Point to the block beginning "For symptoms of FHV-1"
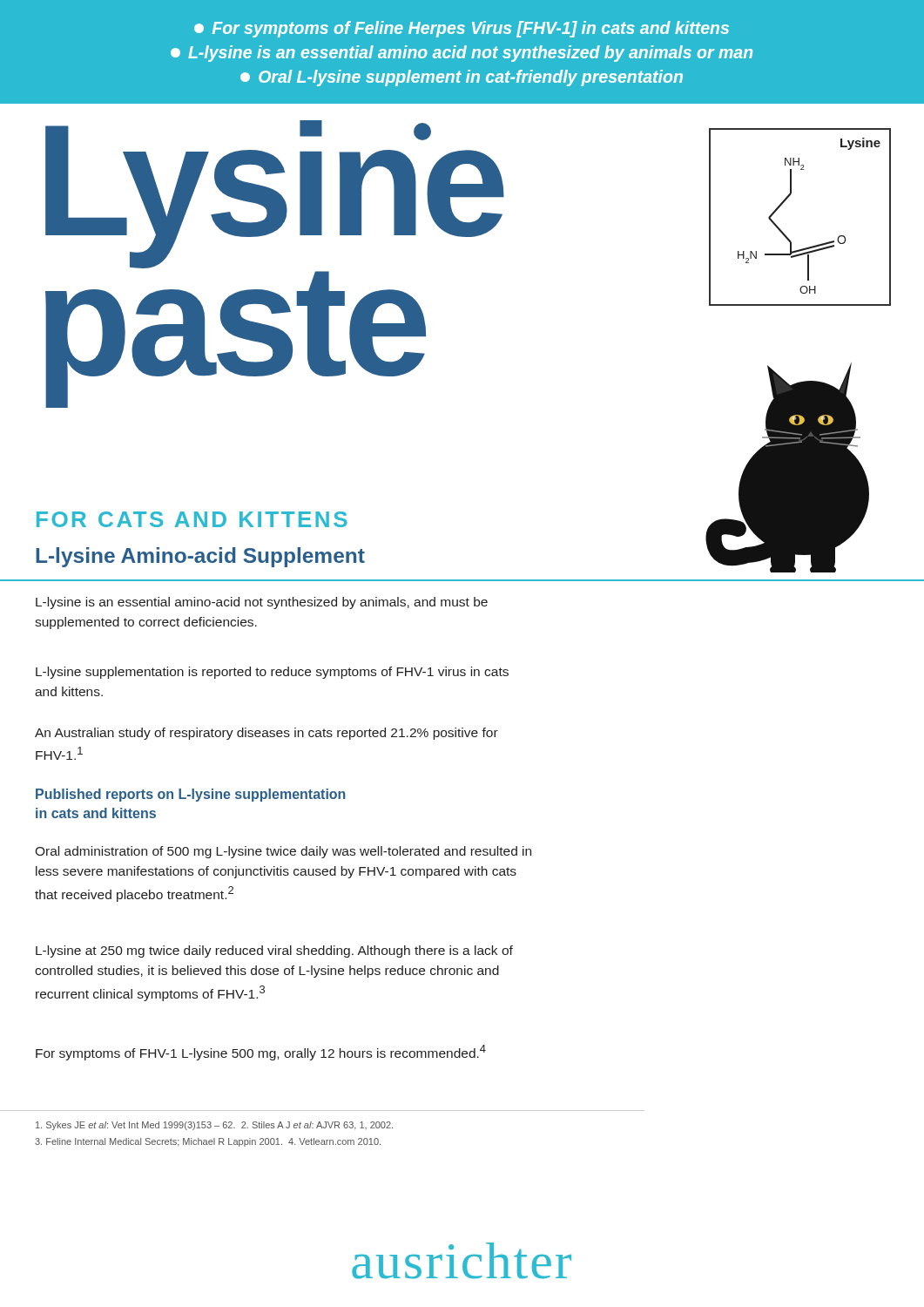The height and width of the screenshot is (1307, 924). [260, 1051]
